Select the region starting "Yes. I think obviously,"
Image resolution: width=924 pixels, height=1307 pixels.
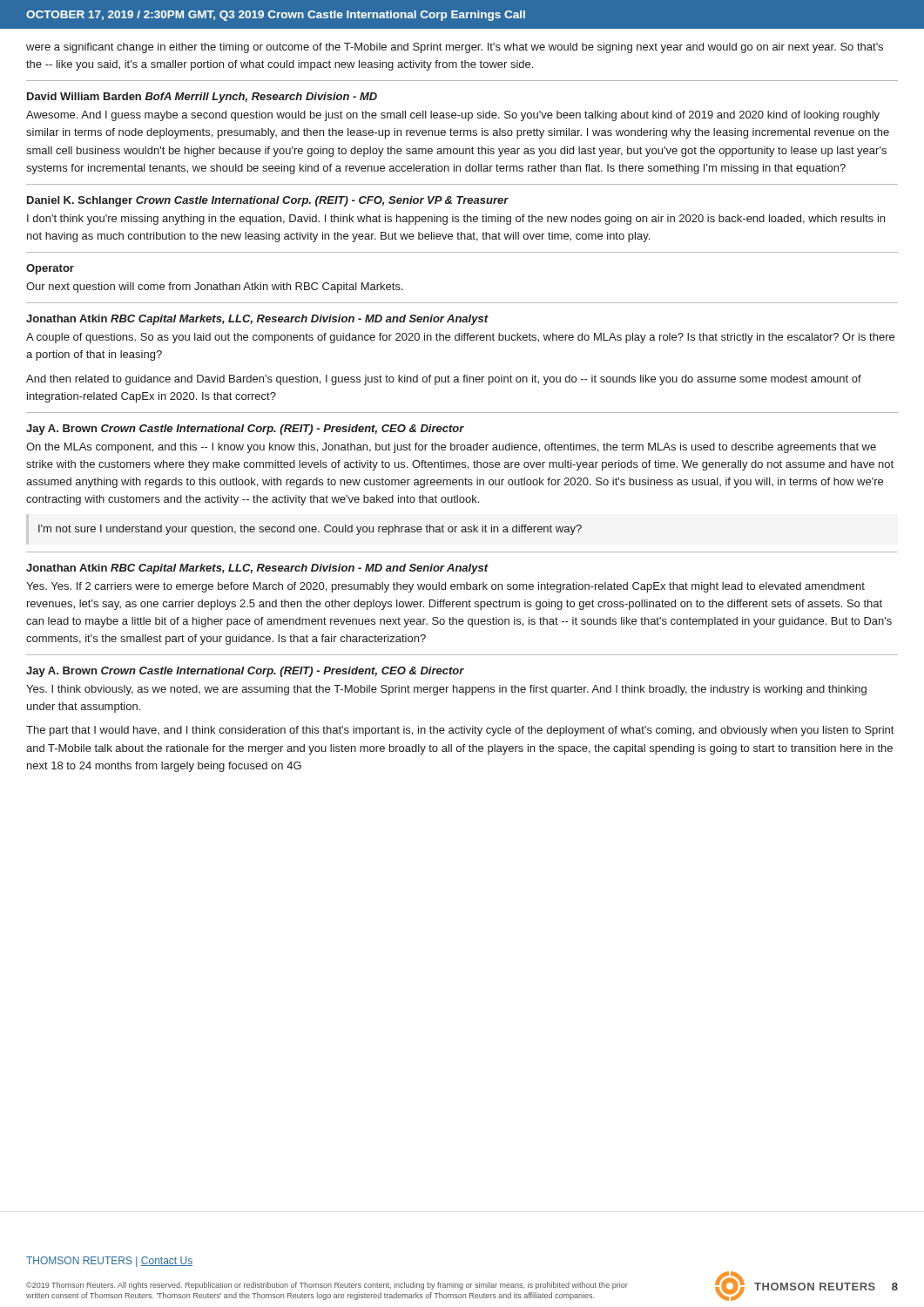[x=447, y=698]
